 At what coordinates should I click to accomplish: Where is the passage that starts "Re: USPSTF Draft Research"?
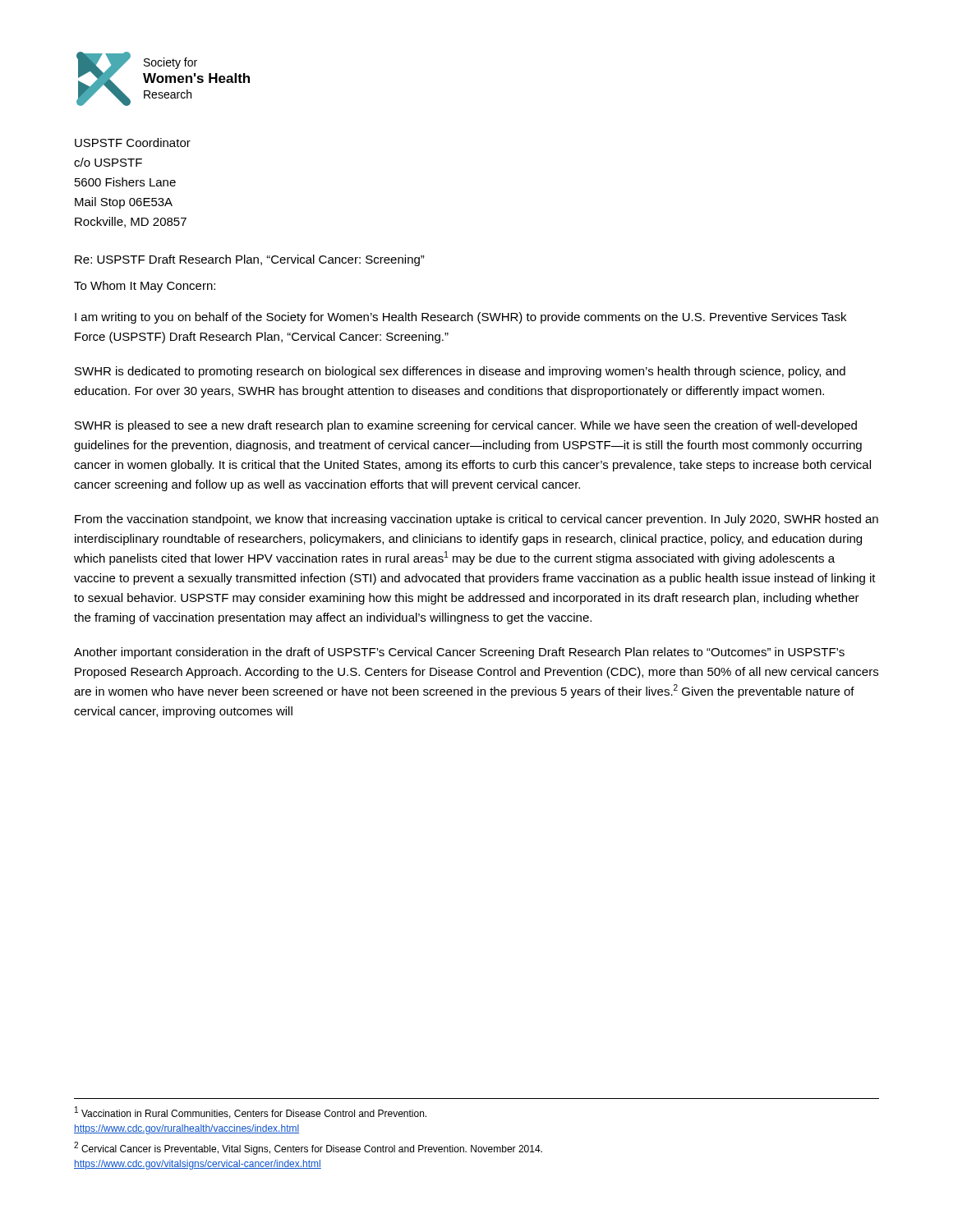(249, 259)
